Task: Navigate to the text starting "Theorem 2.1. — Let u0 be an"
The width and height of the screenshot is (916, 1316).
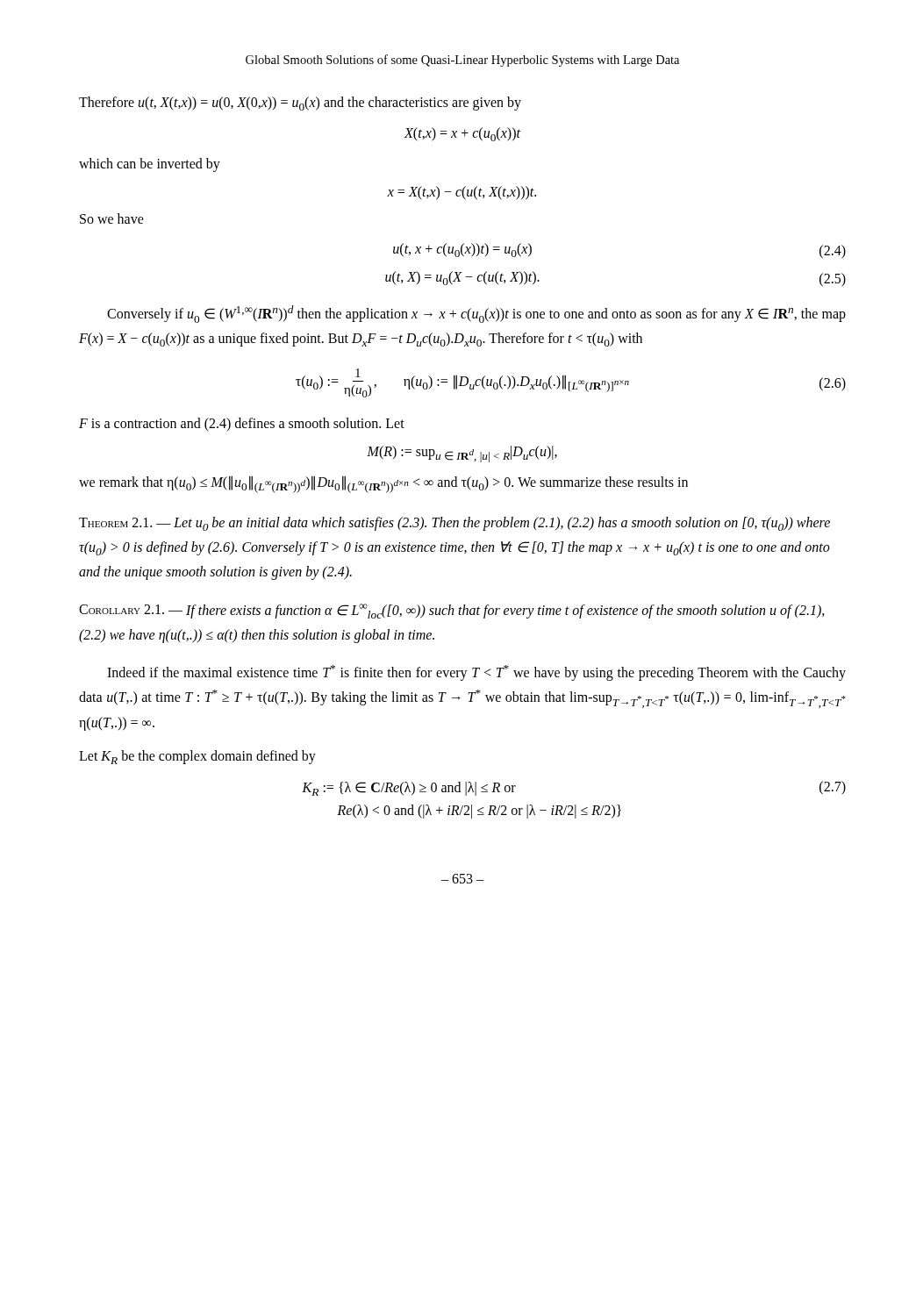Action: point(455,547)
